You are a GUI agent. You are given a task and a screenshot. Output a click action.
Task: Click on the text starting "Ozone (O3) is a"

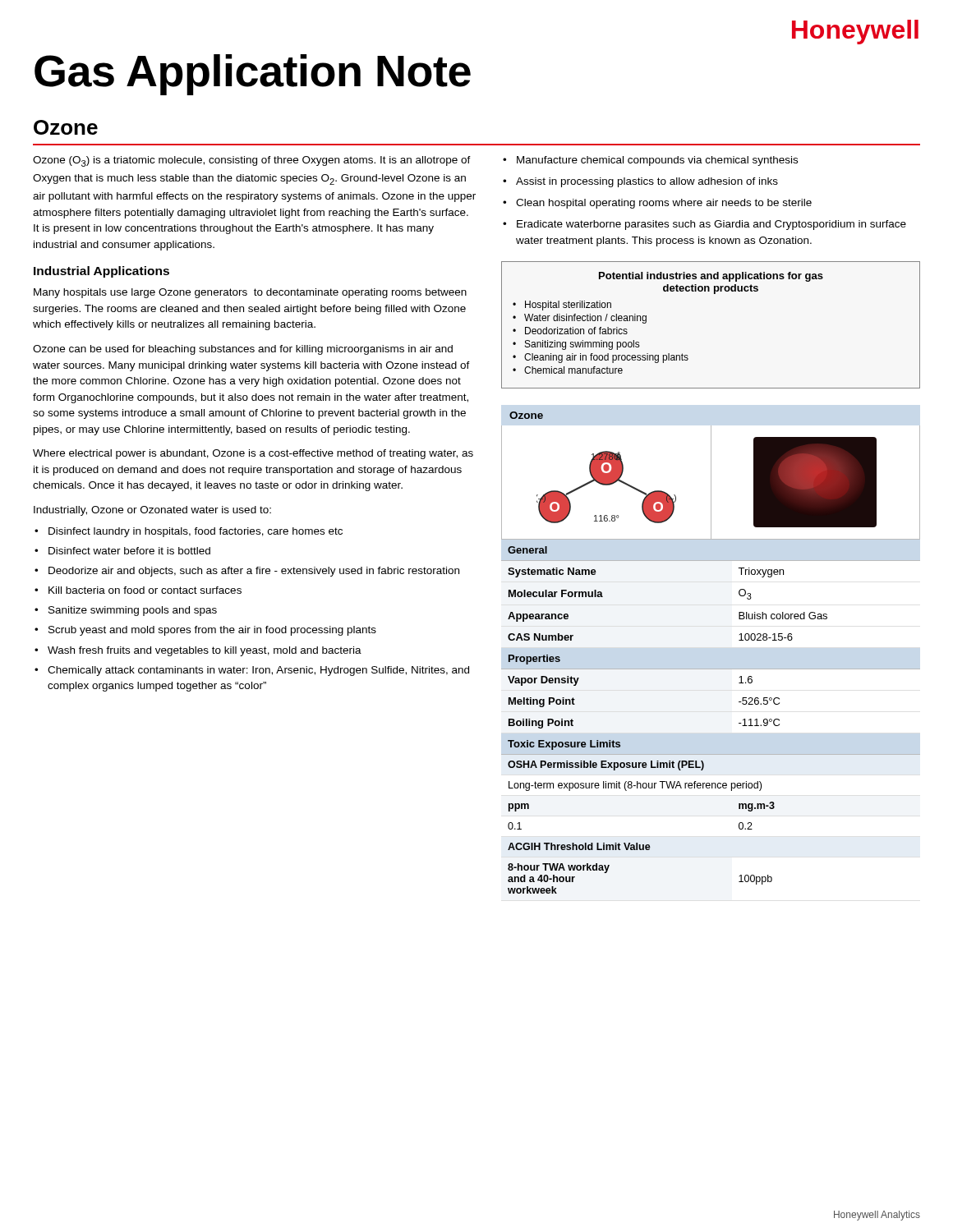[x=254, y=202]
